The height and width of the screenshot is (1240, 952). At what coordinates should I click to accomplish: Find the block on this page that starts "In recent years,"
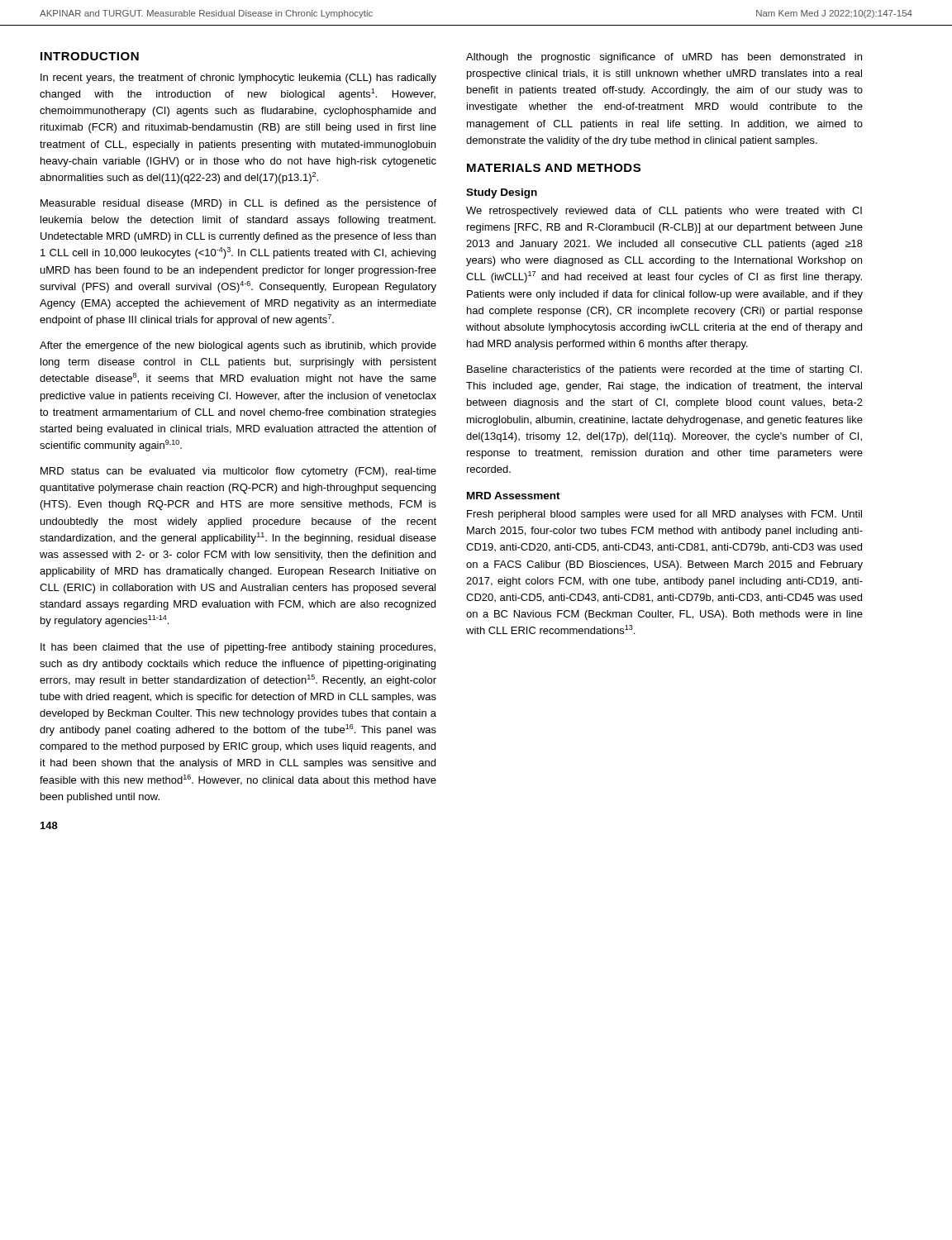tap(238, 127)
